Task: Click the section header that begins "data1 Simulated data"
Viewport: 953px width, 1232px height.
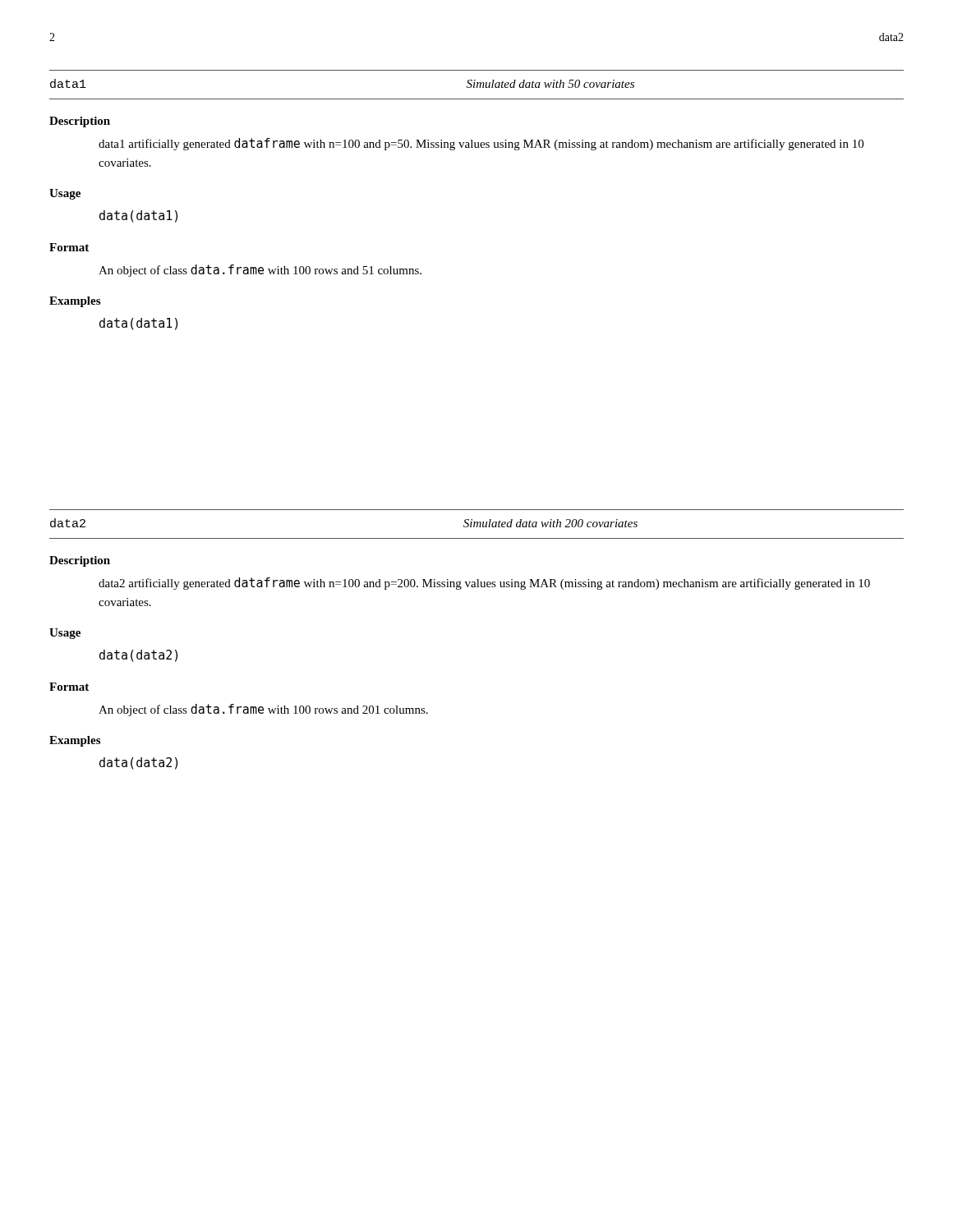Action: point(476,85)
